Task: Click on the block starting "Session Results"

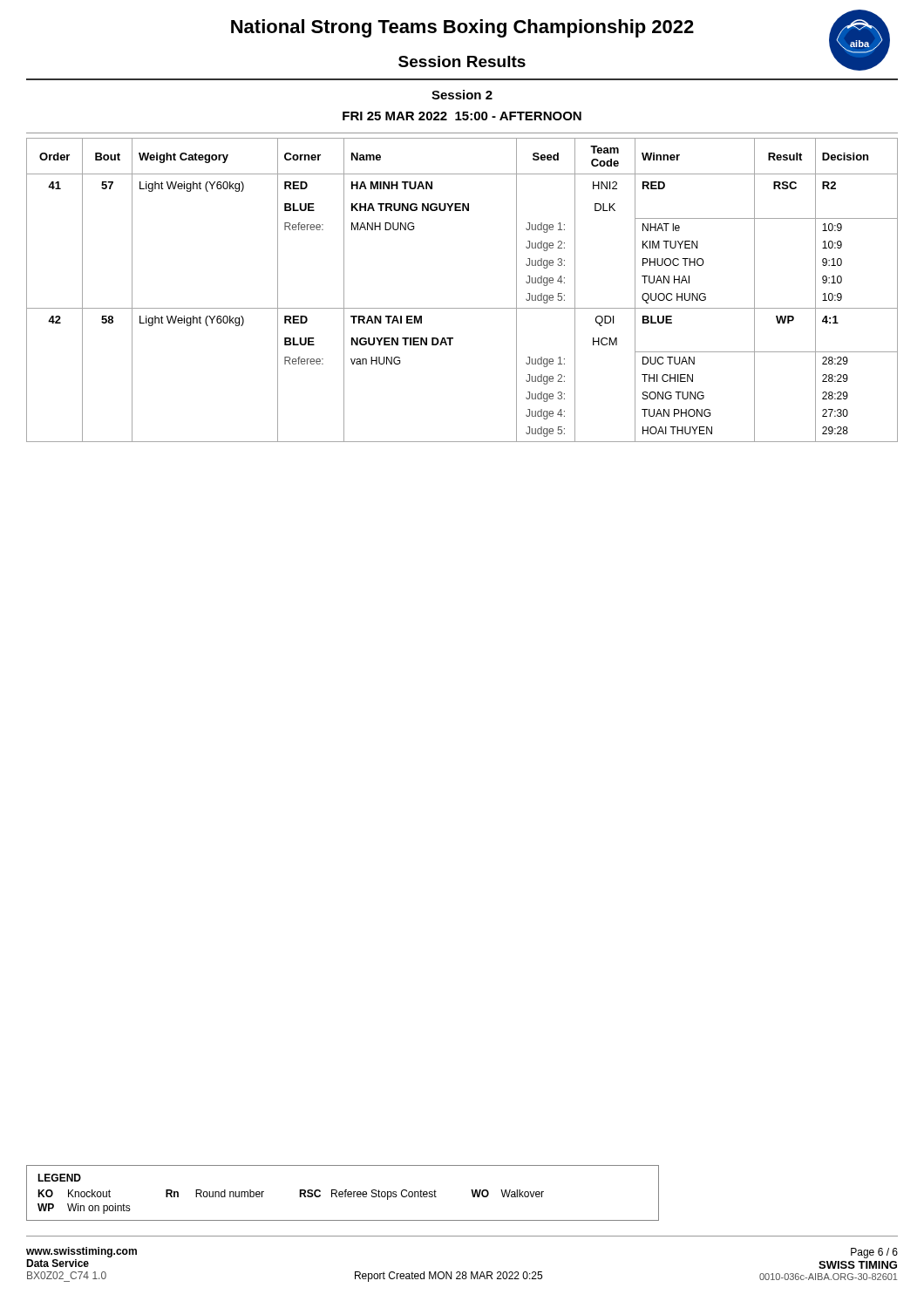Action: click(x=462, y=61)
